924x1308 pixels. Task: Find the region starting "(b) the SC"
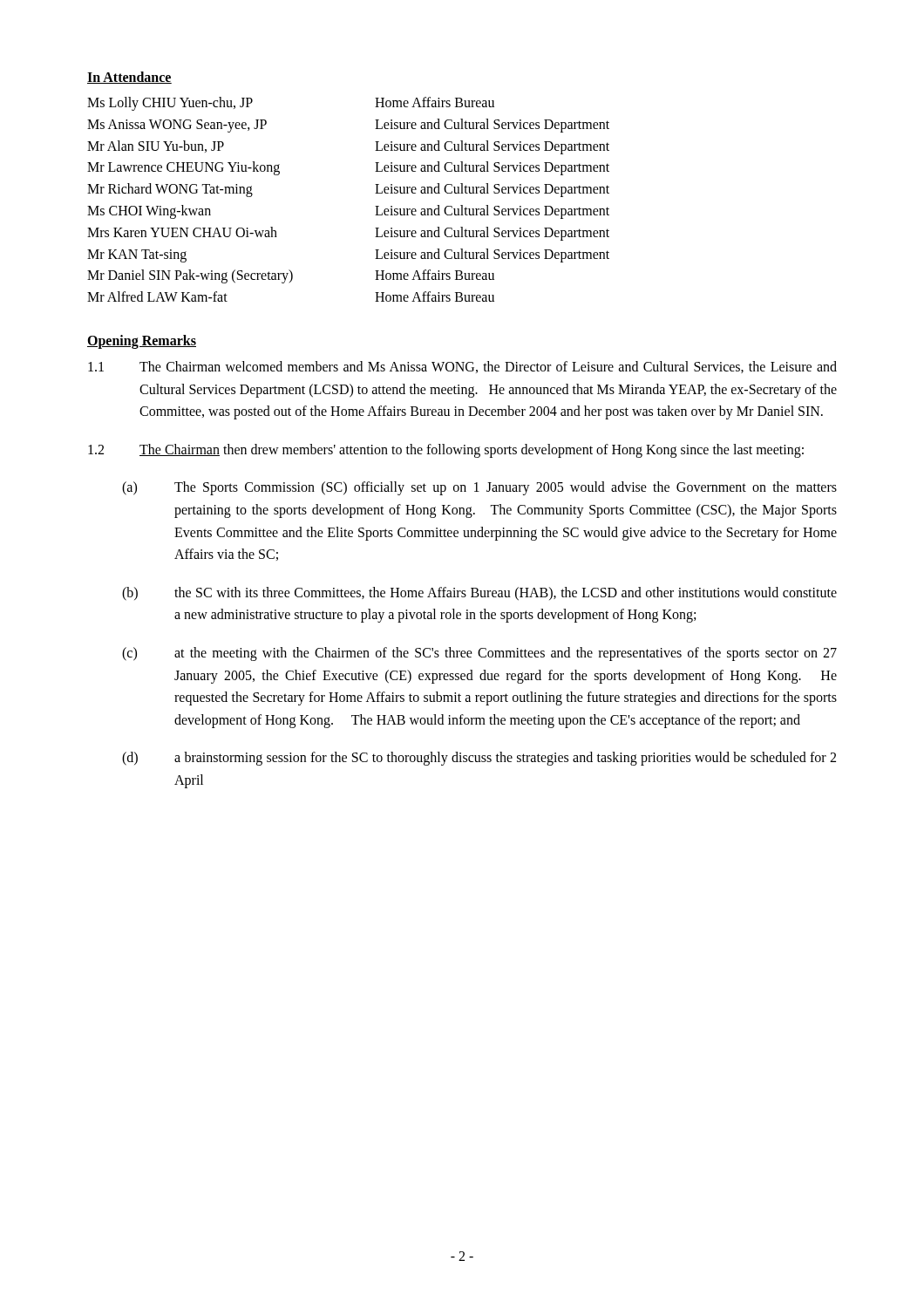coord(479,604)
